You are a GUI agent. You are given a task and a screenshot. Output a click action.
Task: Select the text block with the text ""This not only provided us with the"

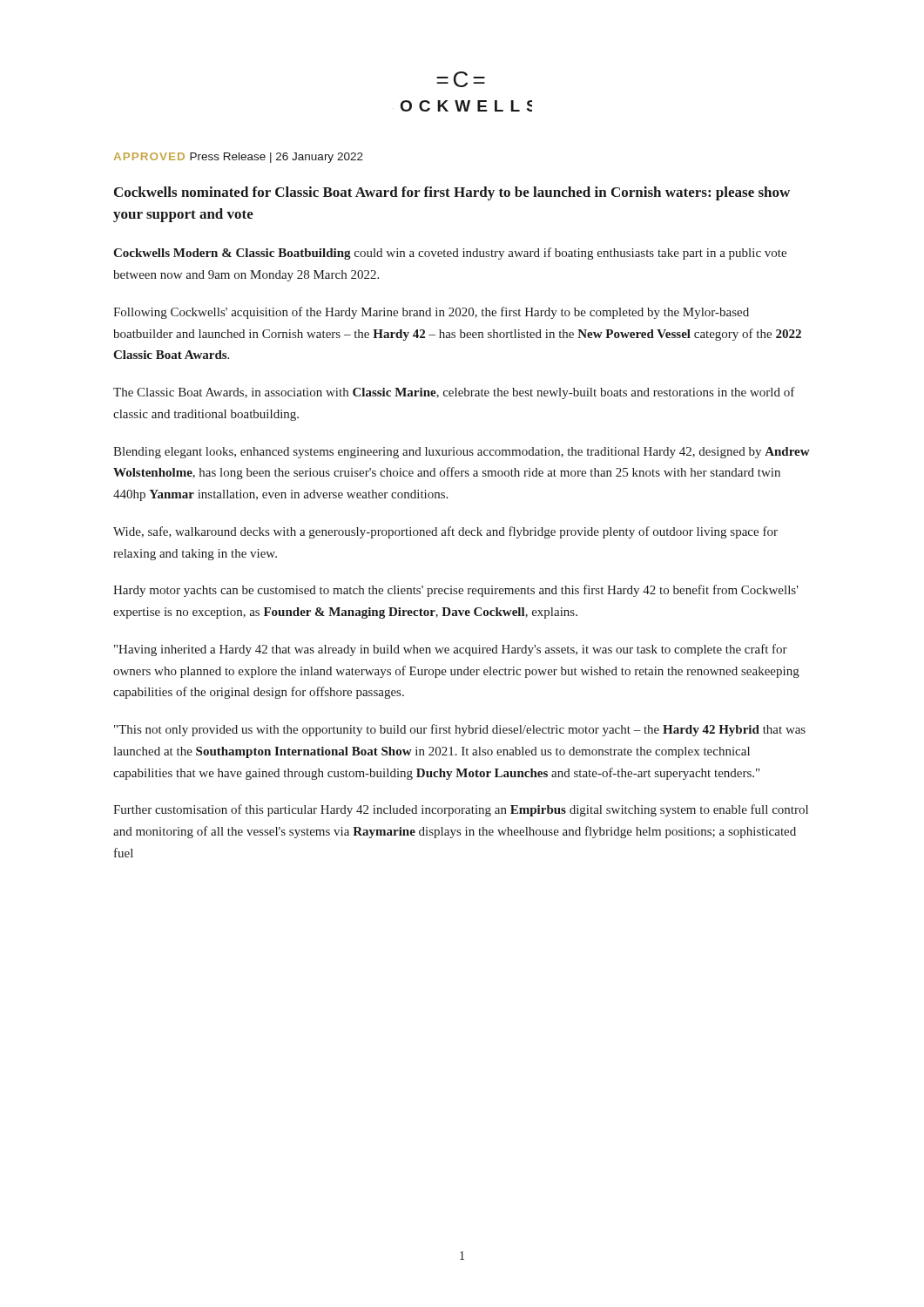(459, 751)
